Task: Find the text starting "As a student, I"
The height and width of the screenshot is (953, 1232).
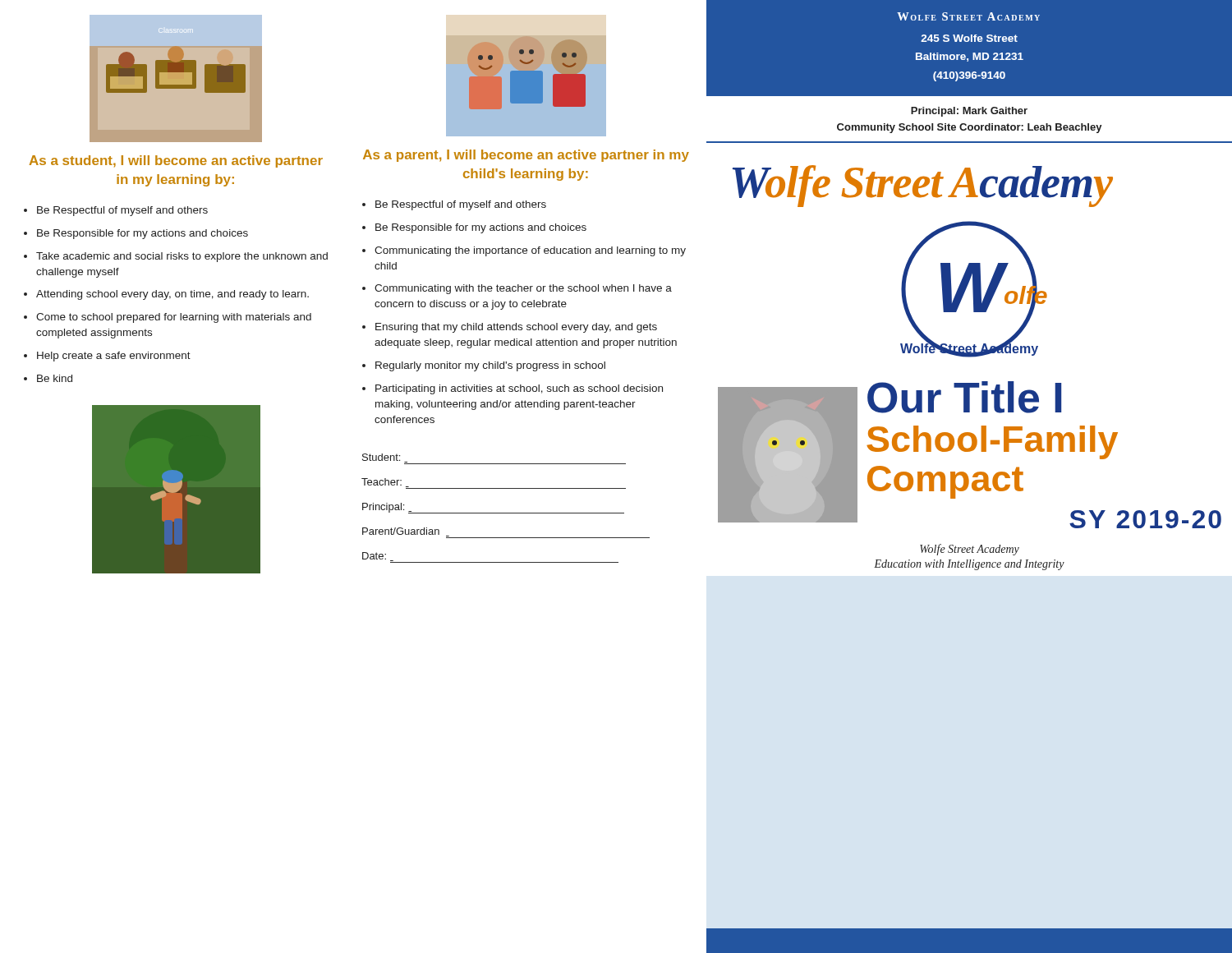Action: [176, 170]
